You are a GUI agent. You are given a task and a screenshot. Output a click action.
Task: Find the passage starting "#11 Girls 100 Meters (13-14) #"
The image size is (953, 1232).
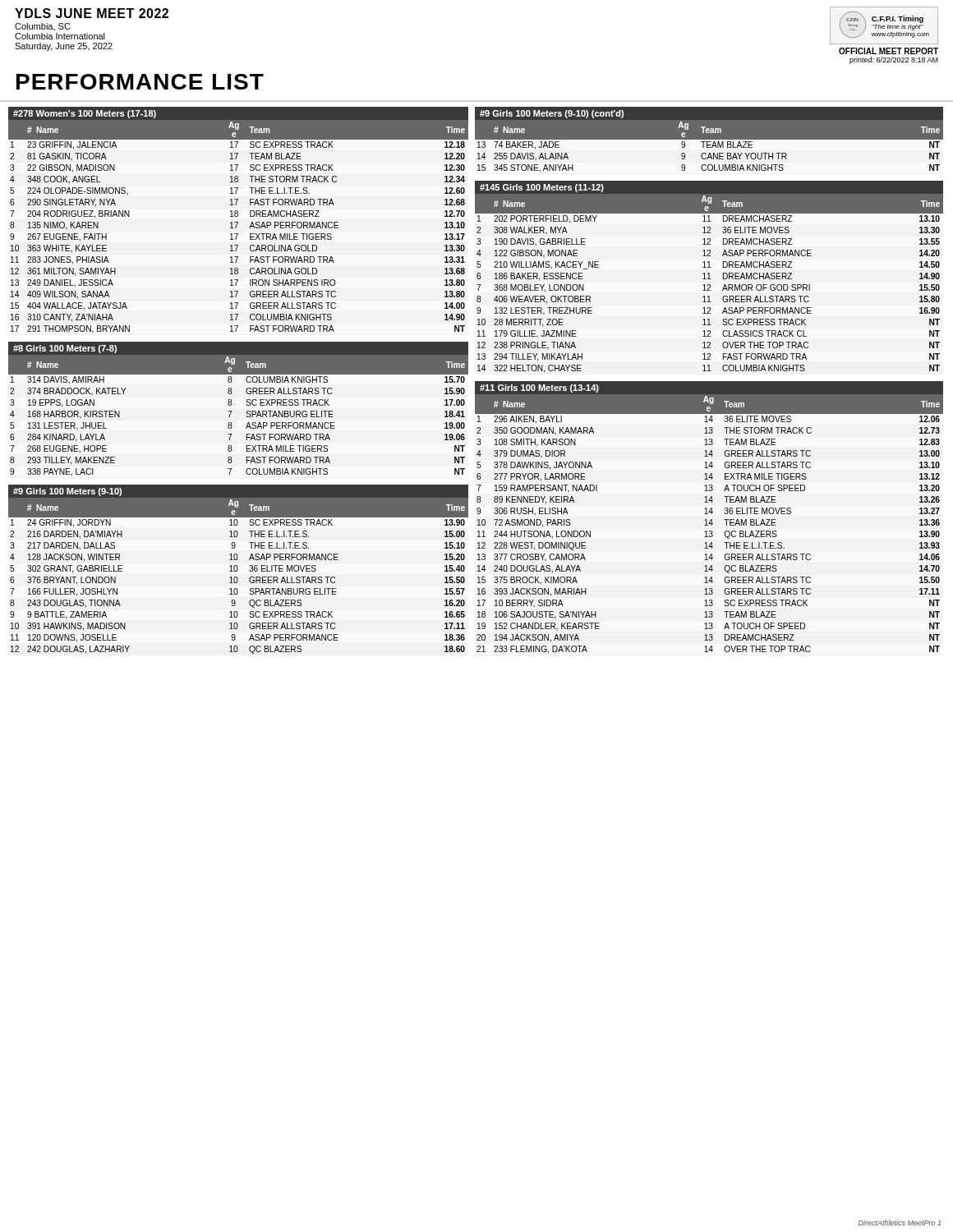point(709,518)
